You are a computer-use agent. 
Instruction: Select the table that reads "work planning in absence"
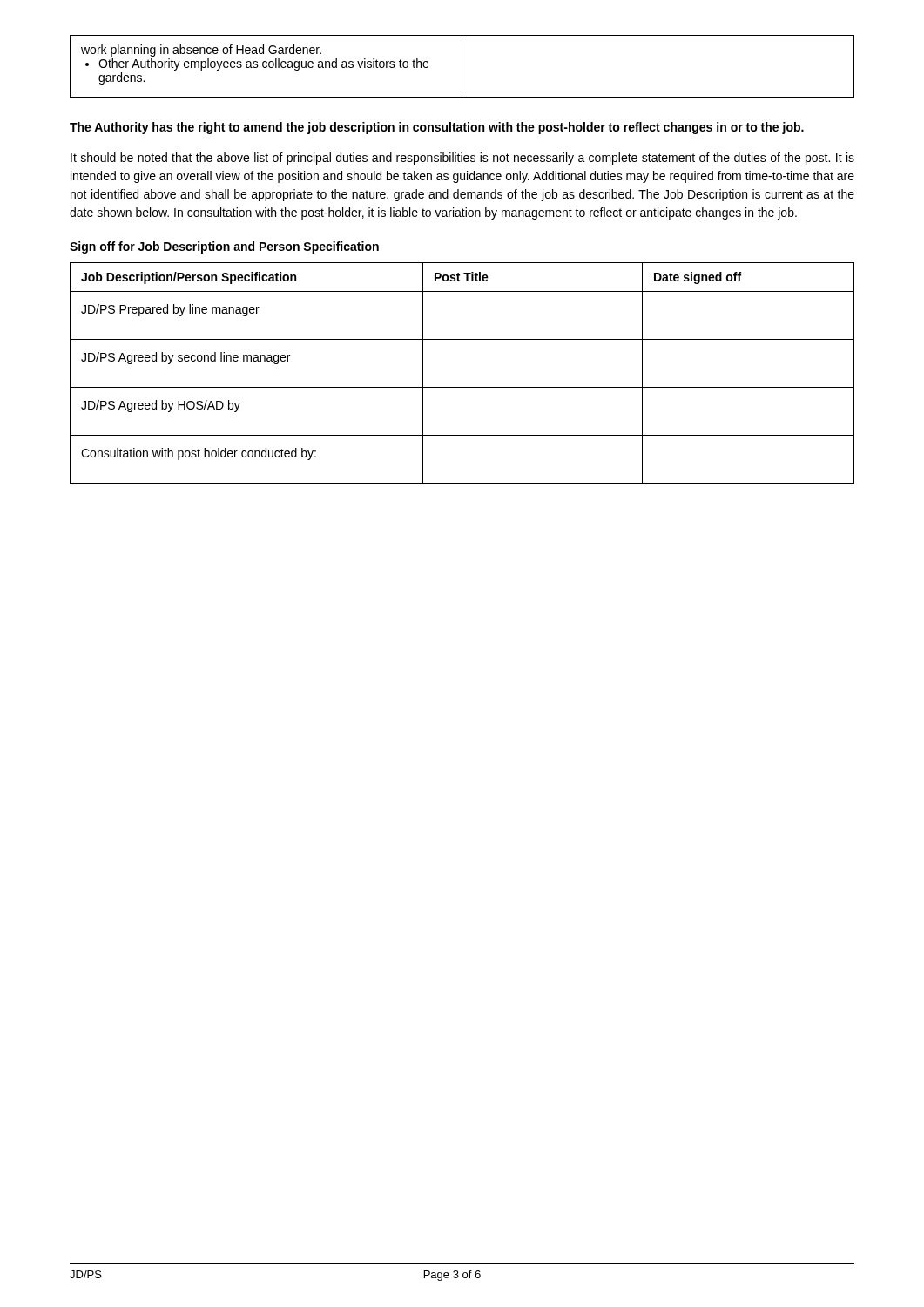pyautogui.click(x=462, y=66)
